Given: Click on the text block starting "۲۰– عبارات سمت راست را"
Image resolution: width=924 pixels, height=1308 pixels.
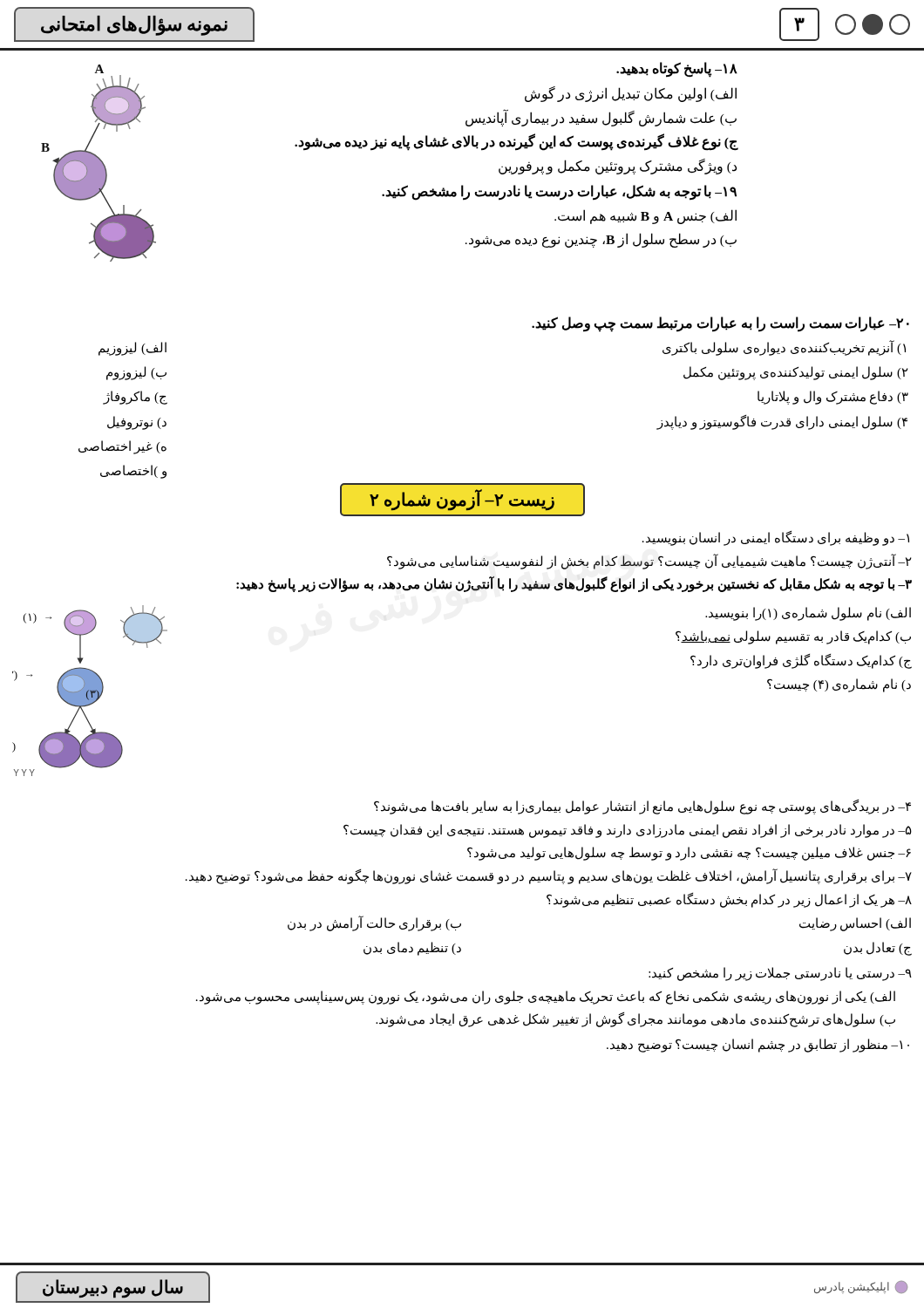Looking at the screenshot, I should (x=722, y=323).
